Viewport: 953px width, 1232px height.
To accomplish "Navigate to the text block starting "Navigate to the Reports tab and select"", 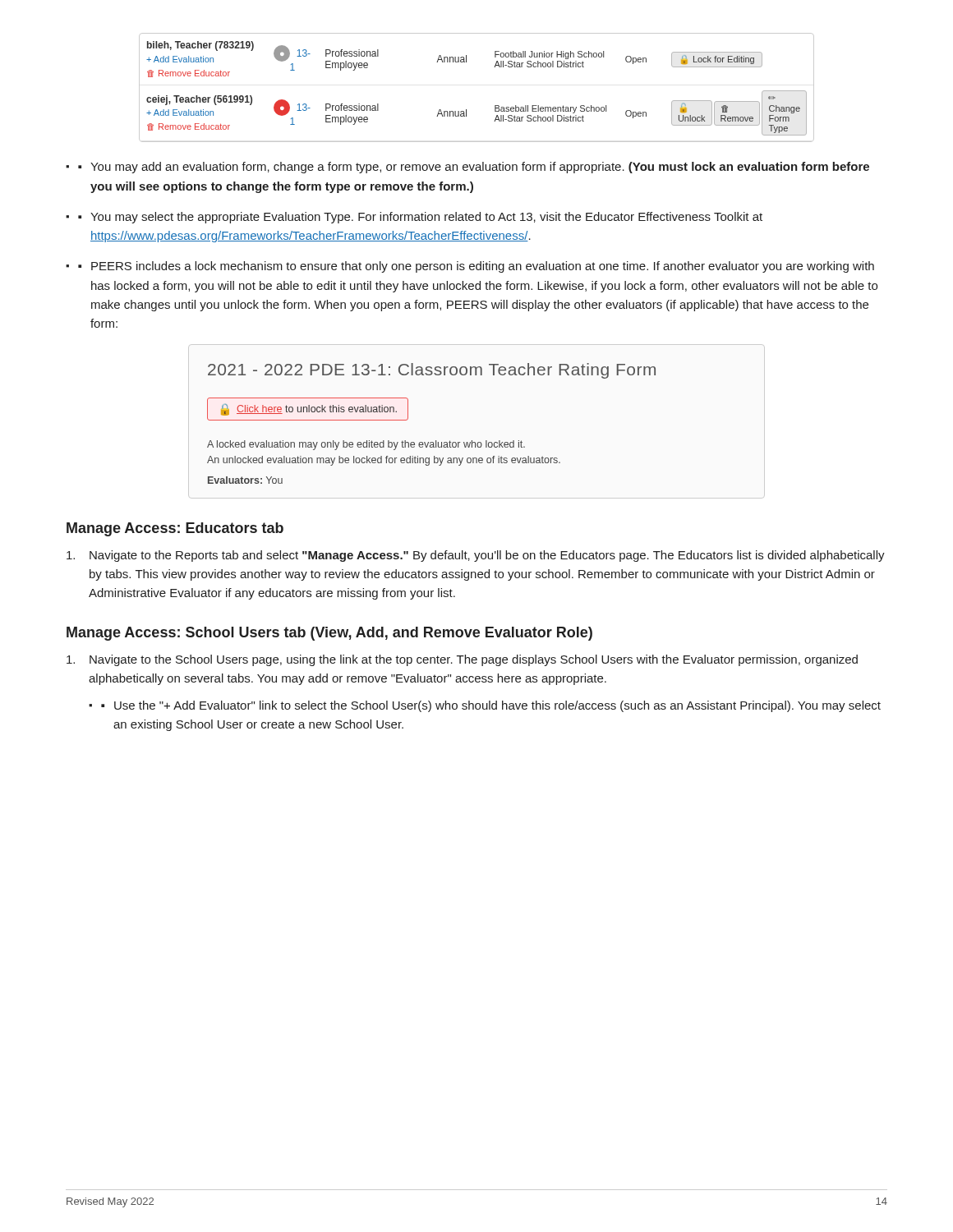I will click(x=476, y=574).
